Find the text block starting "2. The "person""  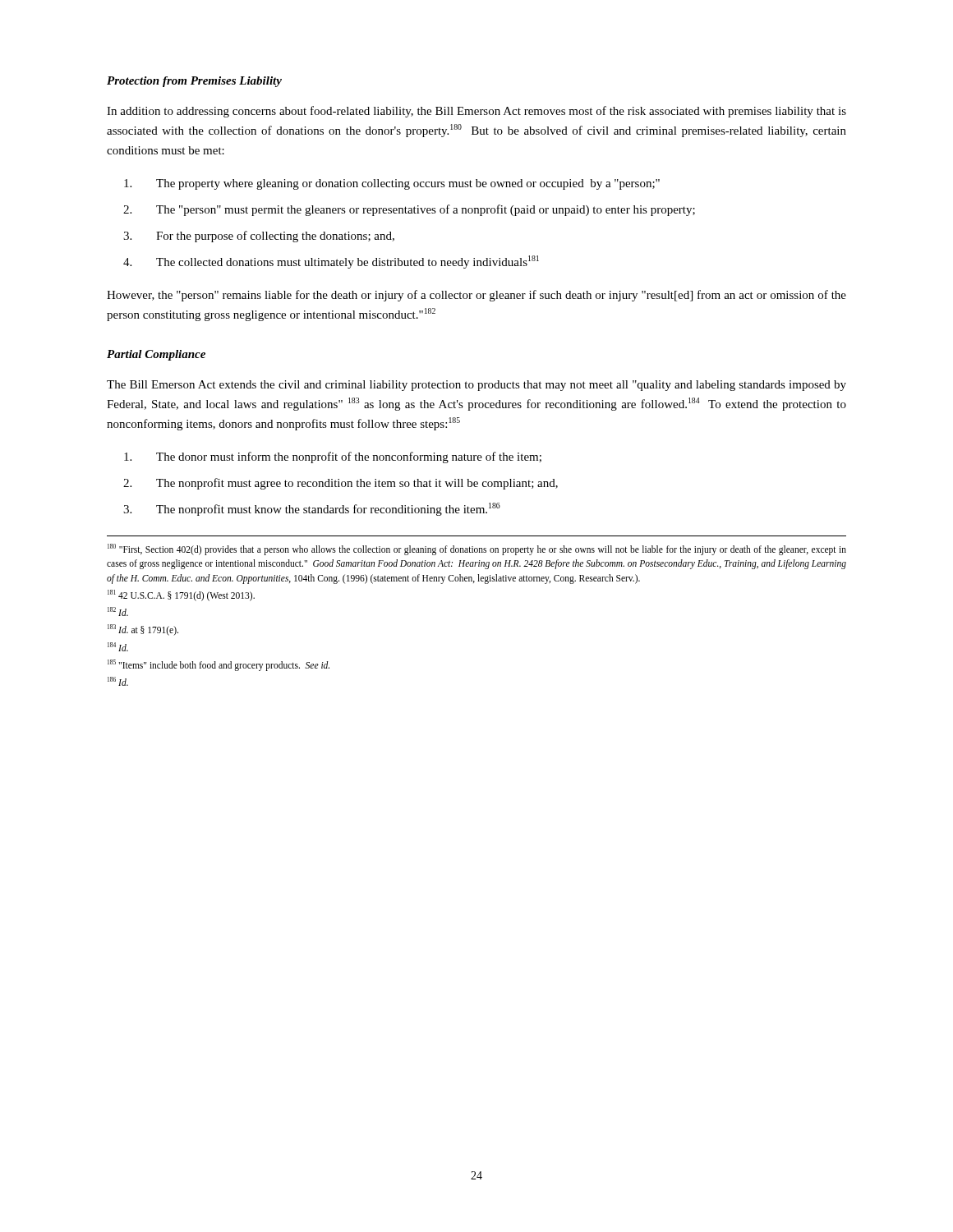pos(409,209)
